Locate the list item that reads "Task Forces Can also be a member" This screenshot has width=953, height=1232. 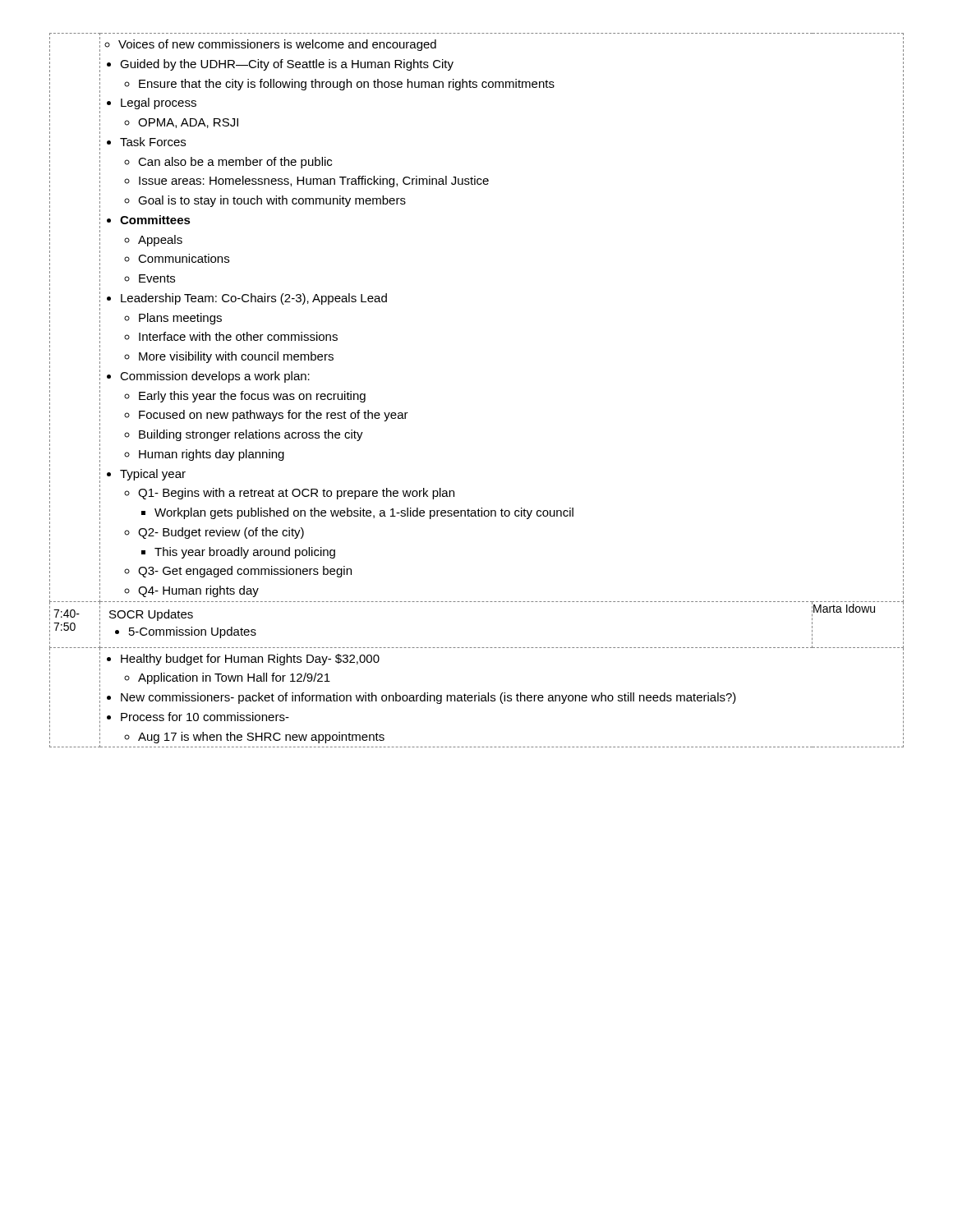tap(146, 142)
